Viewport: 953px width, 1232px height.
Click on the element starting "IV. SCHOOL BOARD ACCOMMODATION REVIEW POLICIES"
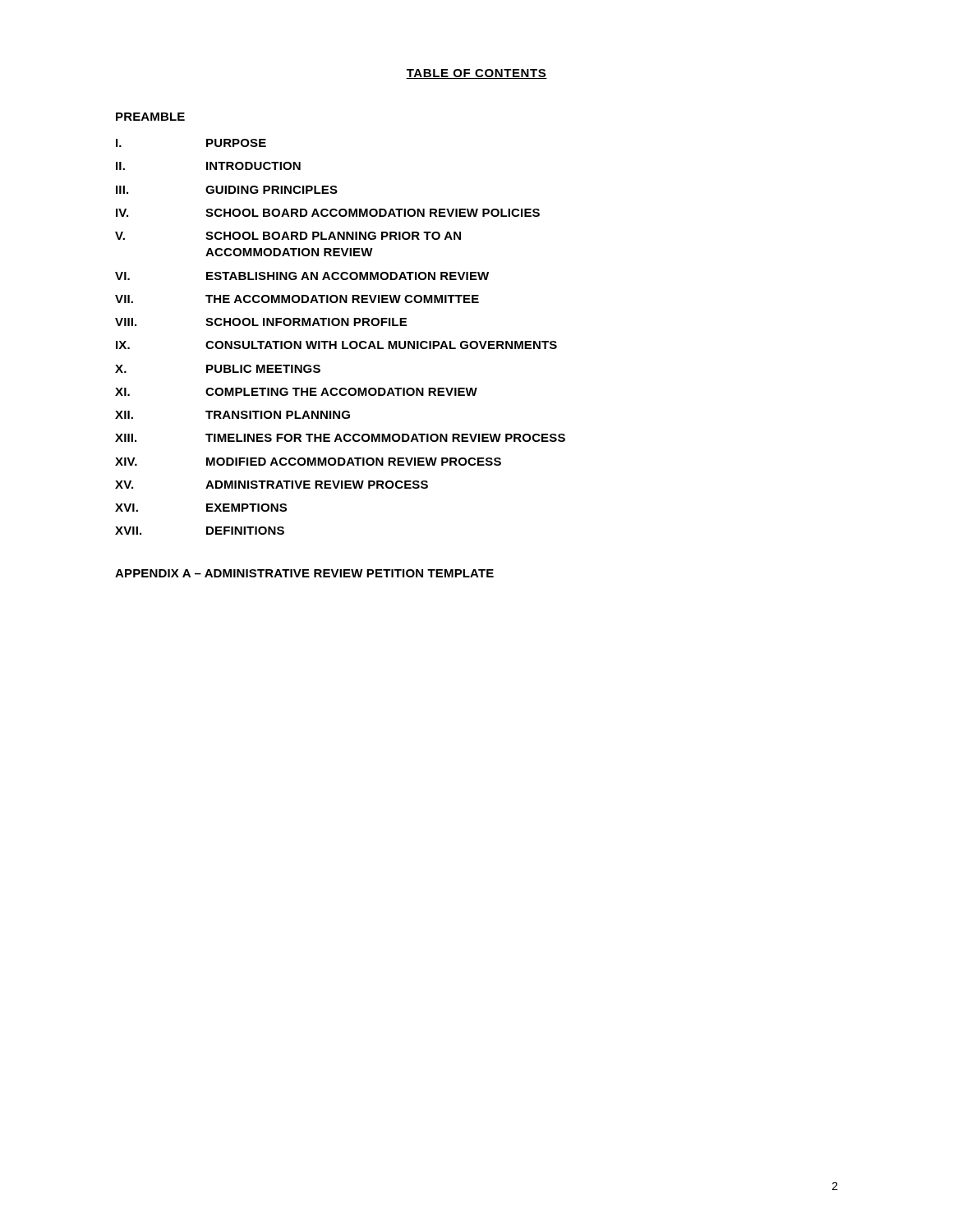click(476, 213)
